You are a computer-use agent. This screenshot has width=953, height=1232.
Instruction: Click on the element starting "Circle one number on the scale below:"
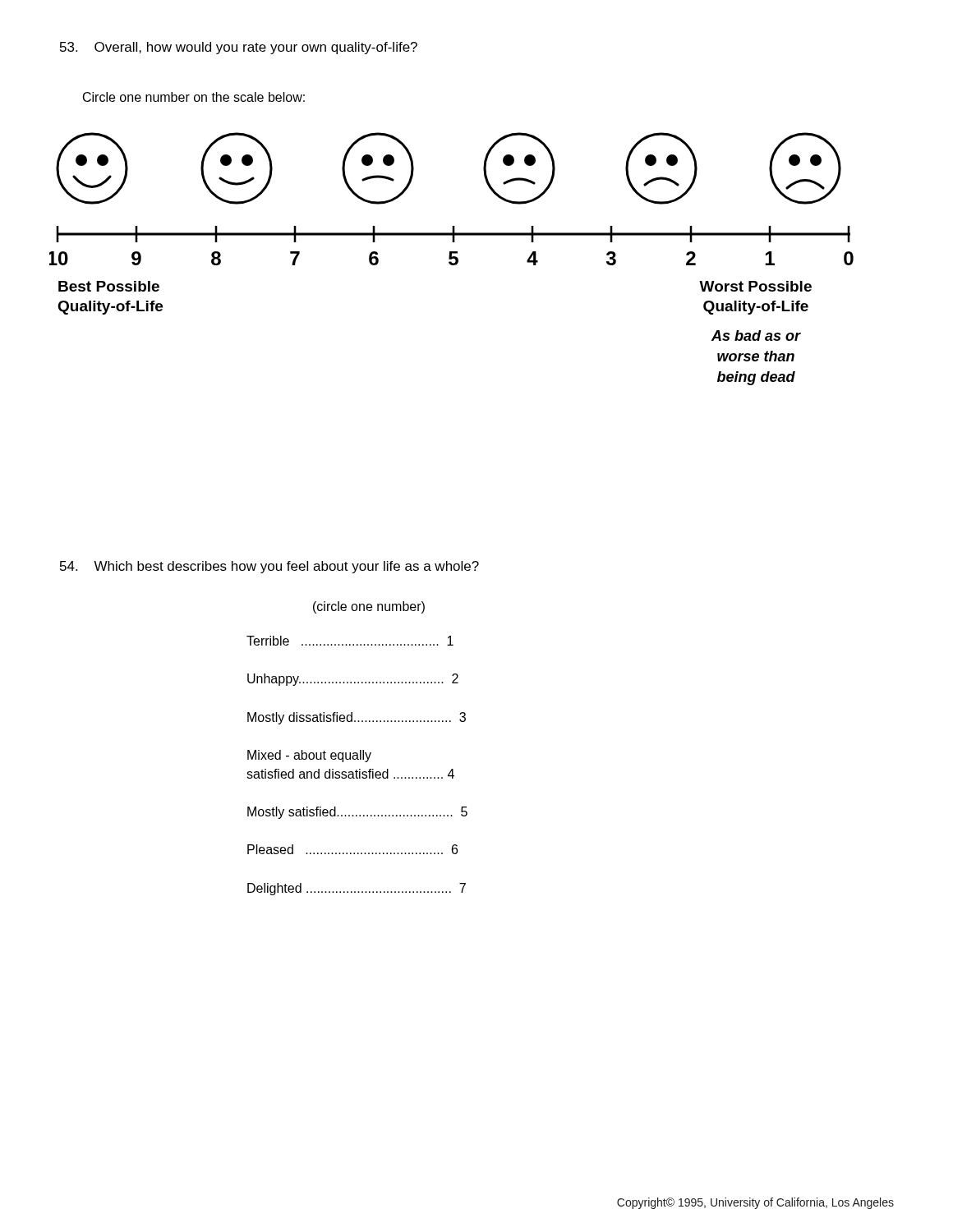pyautogui.click(x=194, y=97)
